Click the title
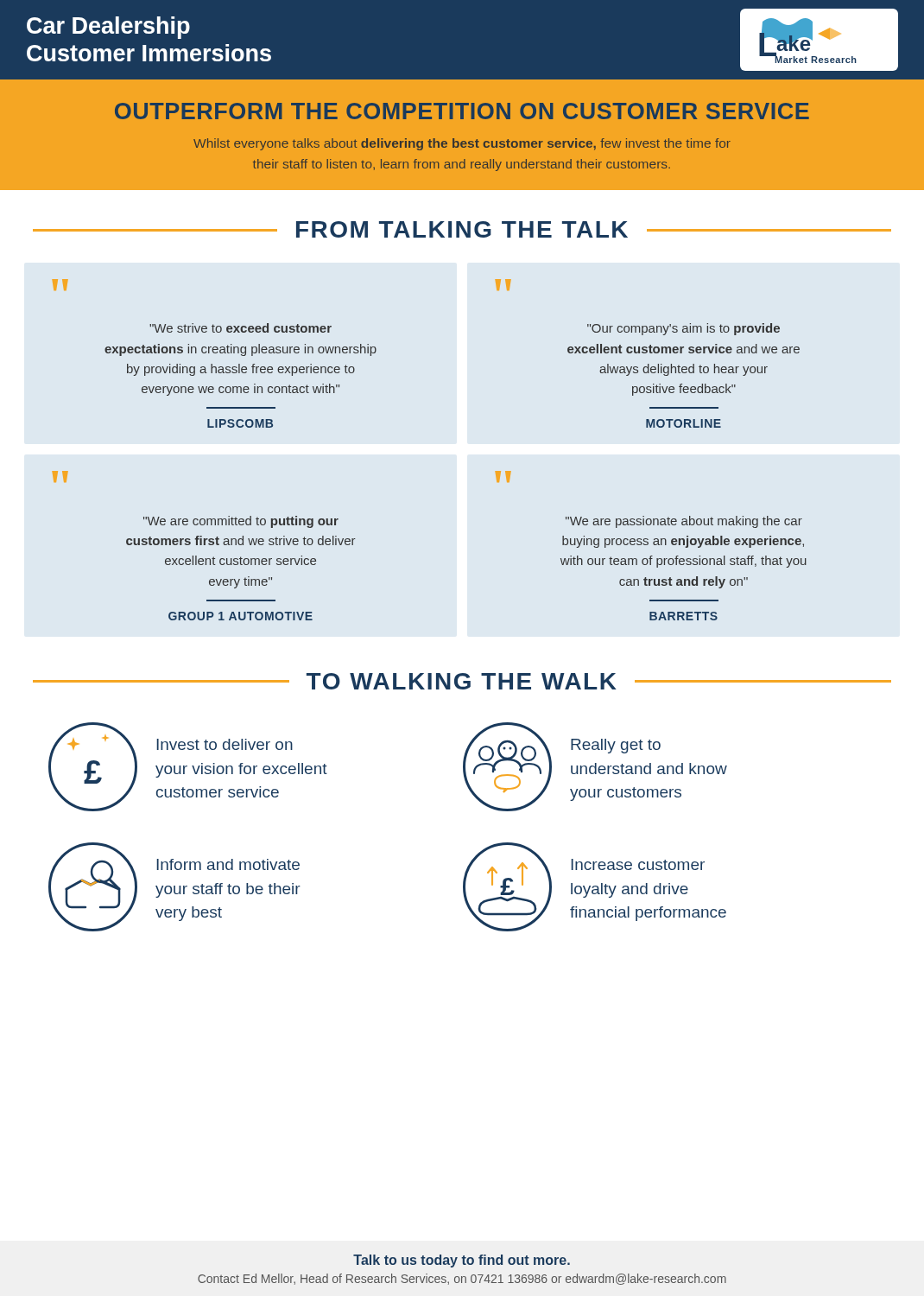The height and width of the screenshot is (1296, 924). [462, 137]
